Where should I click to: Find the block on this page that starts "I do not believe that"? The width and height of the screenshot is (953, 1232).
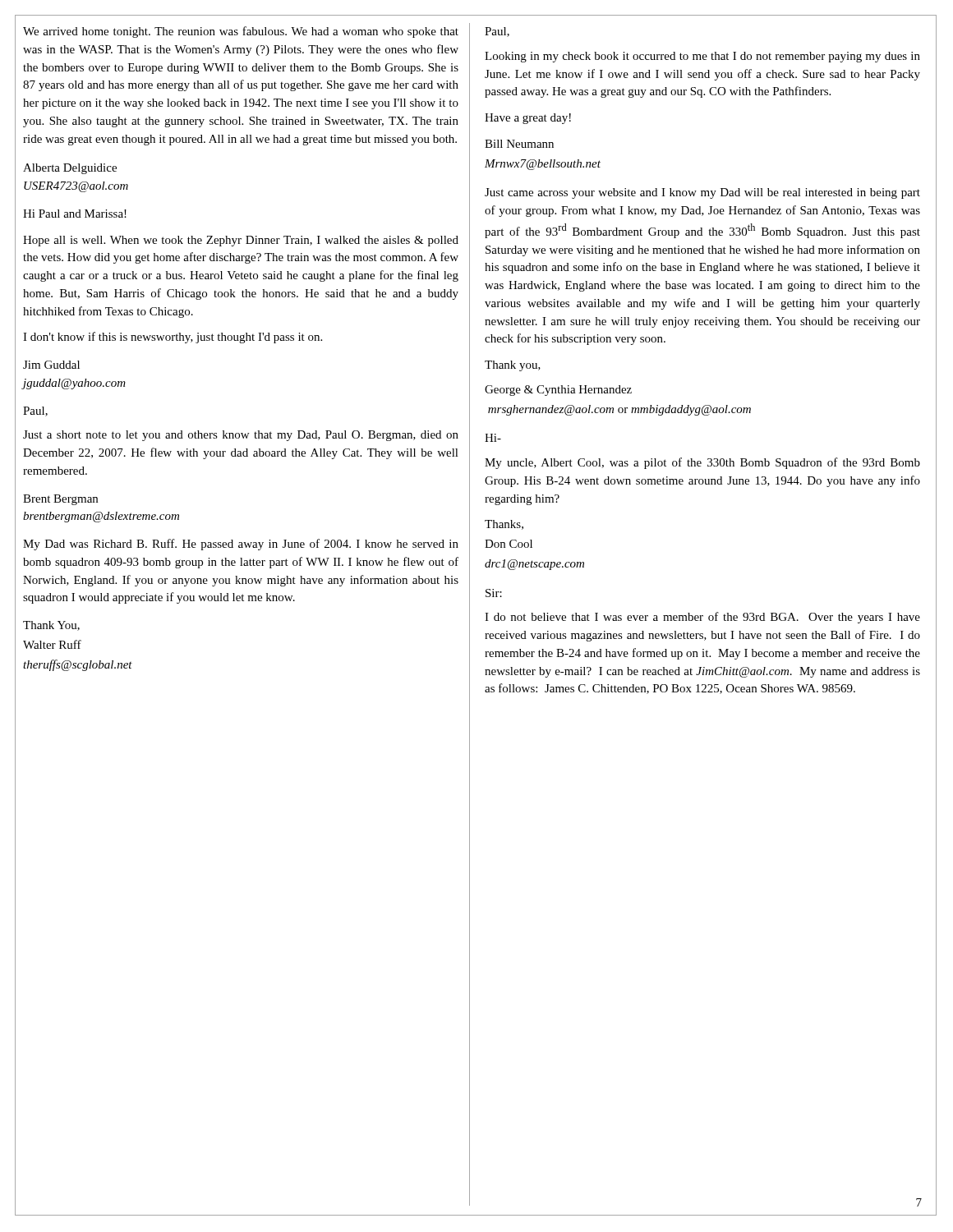pos(702,653)
